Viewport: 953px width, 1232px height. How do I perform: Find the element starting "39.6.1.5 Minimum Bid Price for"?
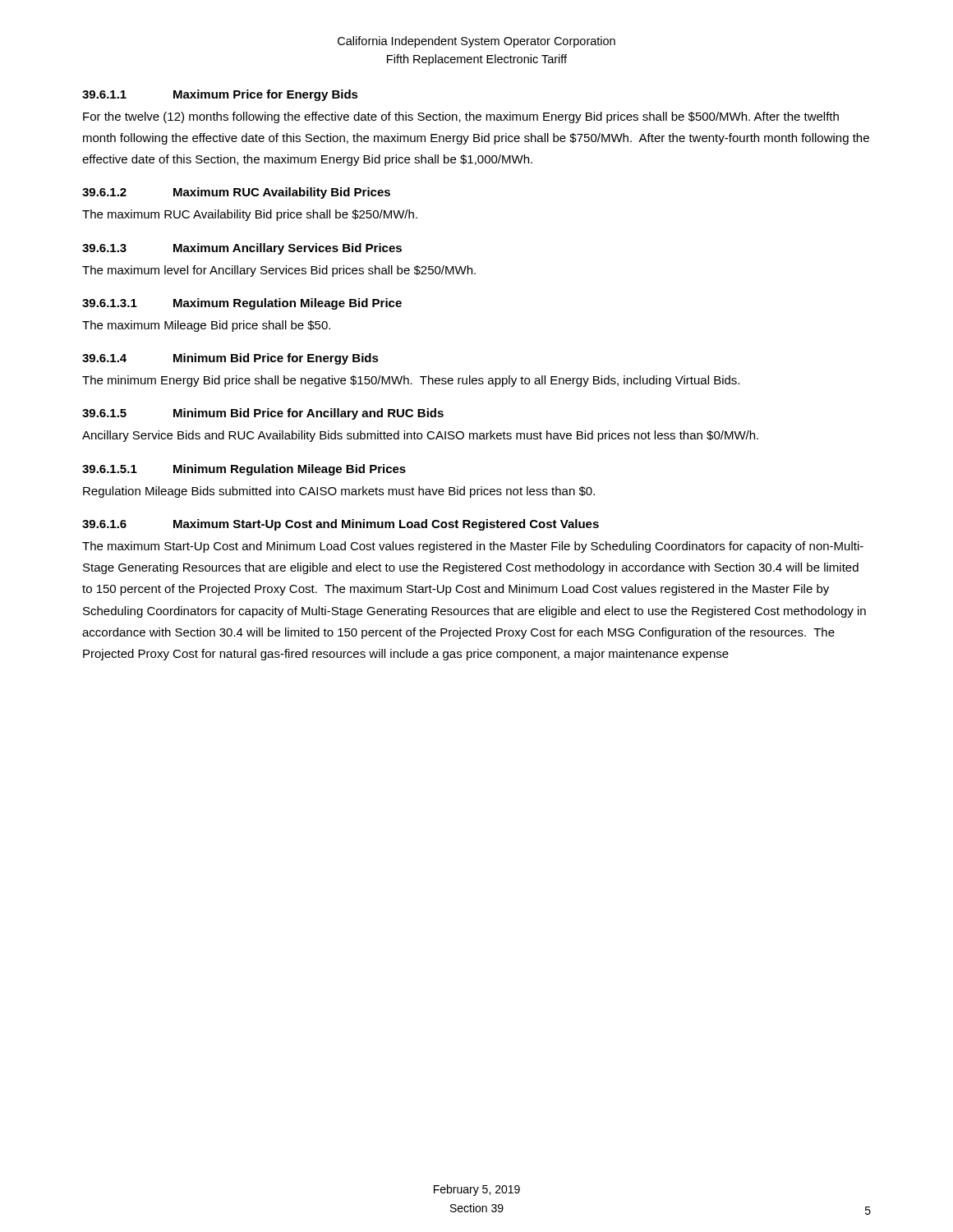(x=263, y=413)
